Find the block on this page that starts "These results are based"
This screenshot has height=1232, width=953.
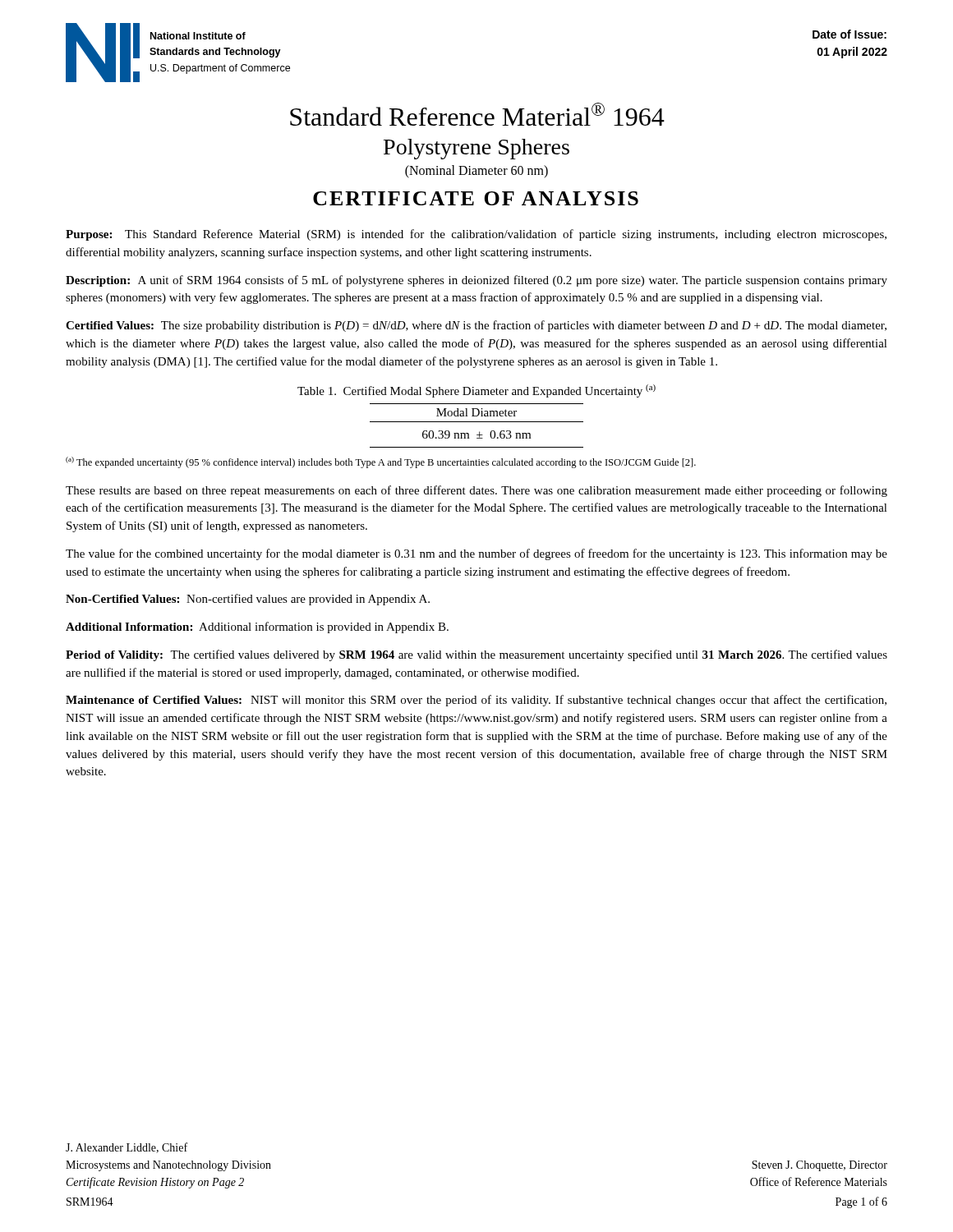click(x=476, y=508)
